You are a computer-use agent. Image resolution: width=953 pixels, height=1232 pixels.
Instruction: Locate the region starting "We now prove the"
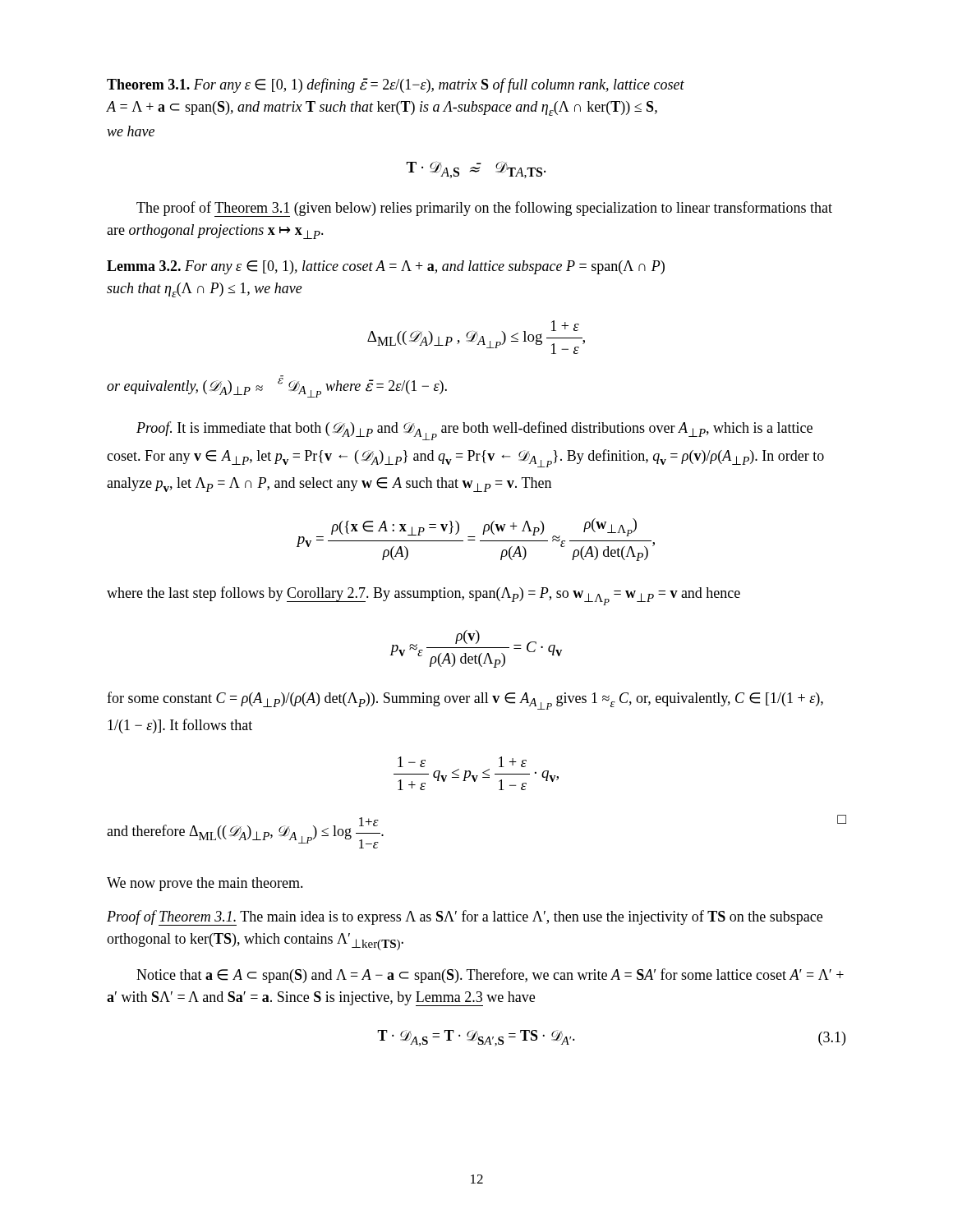coord(205,883)
